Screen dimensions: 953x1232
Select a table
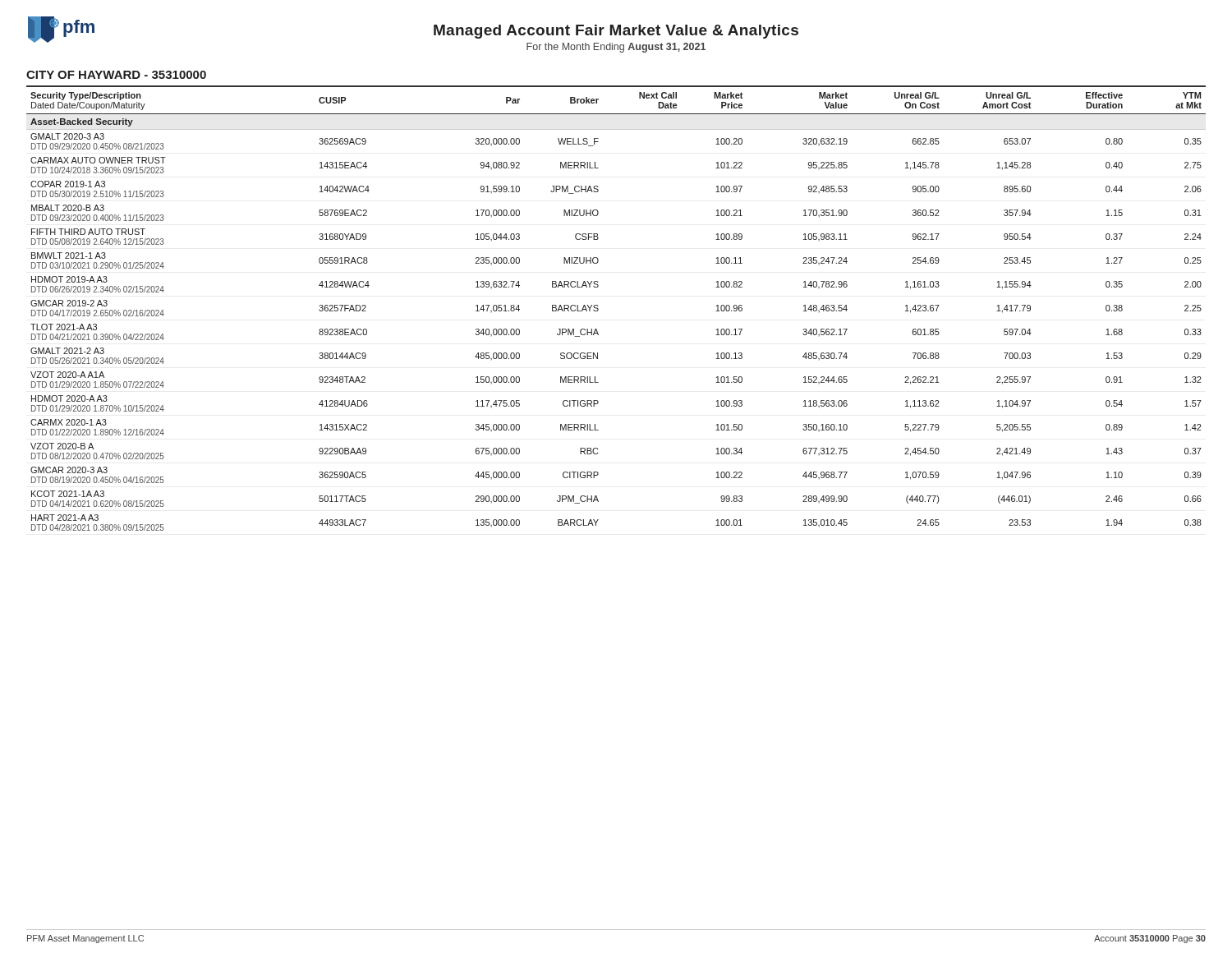(x=616, y=310)
